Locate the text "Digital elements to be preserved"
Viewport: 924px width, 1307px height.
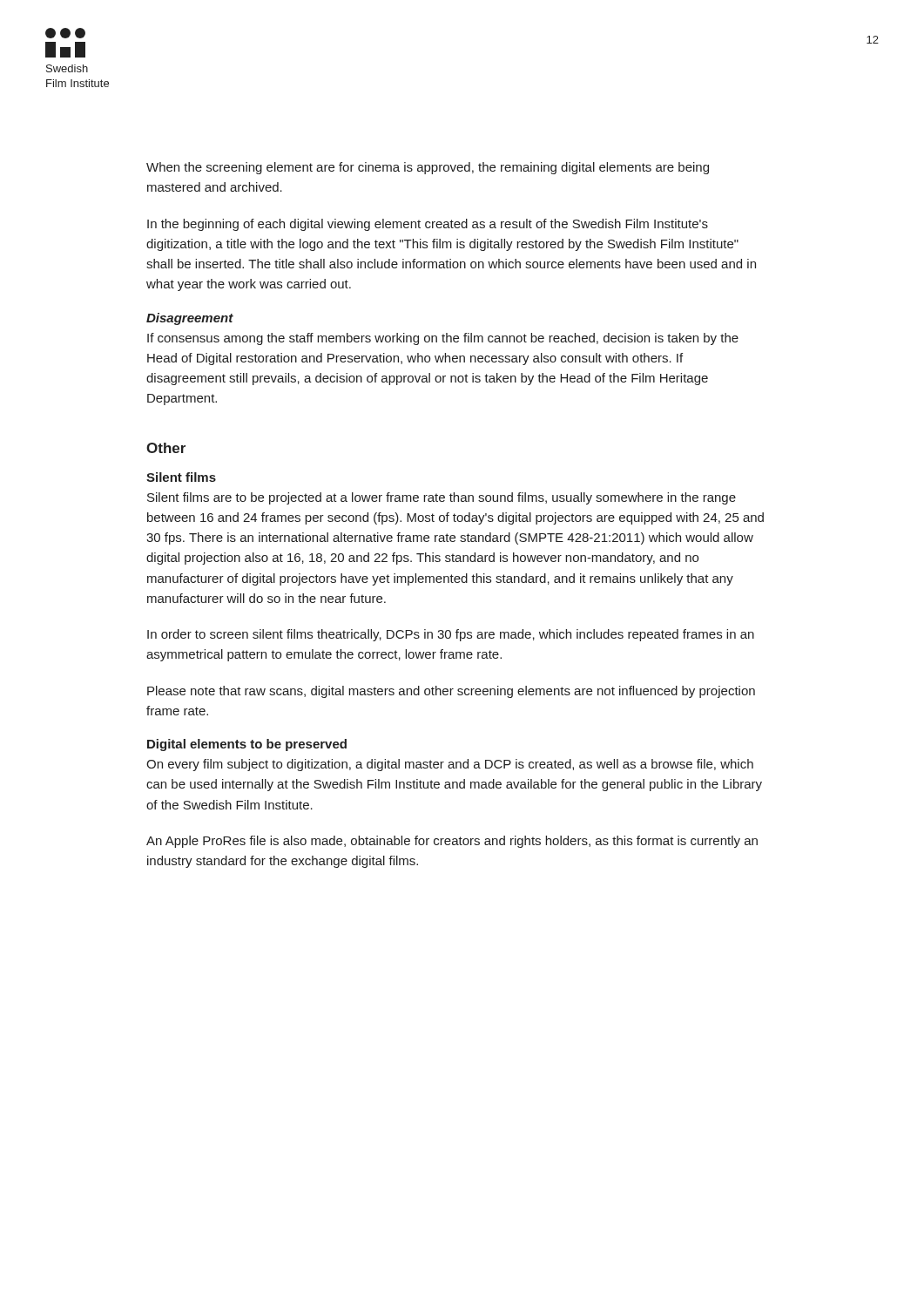coord(247,744)
